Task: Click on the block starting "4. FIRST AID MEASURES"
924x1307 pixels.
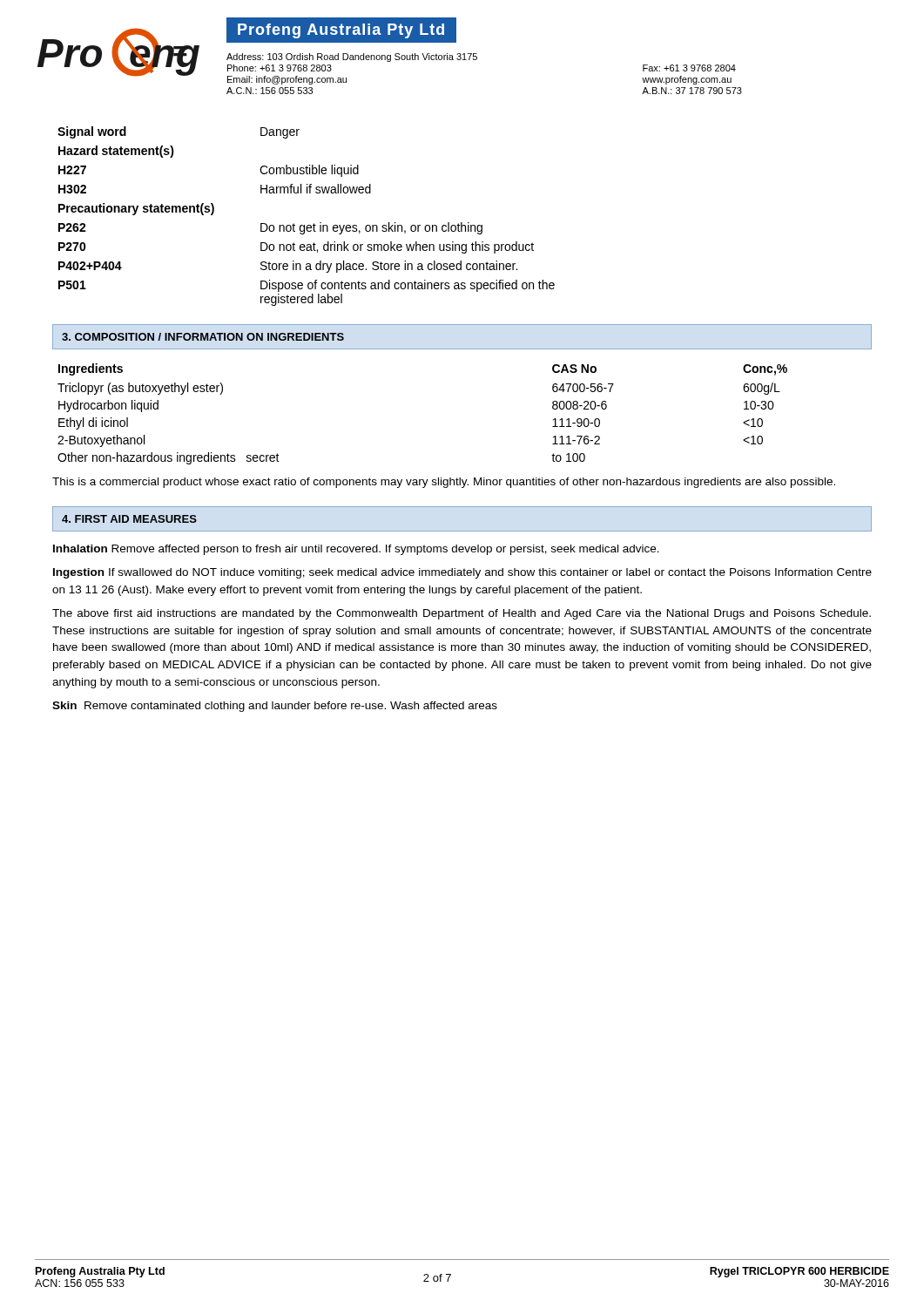Action: [x=129, y=518]
